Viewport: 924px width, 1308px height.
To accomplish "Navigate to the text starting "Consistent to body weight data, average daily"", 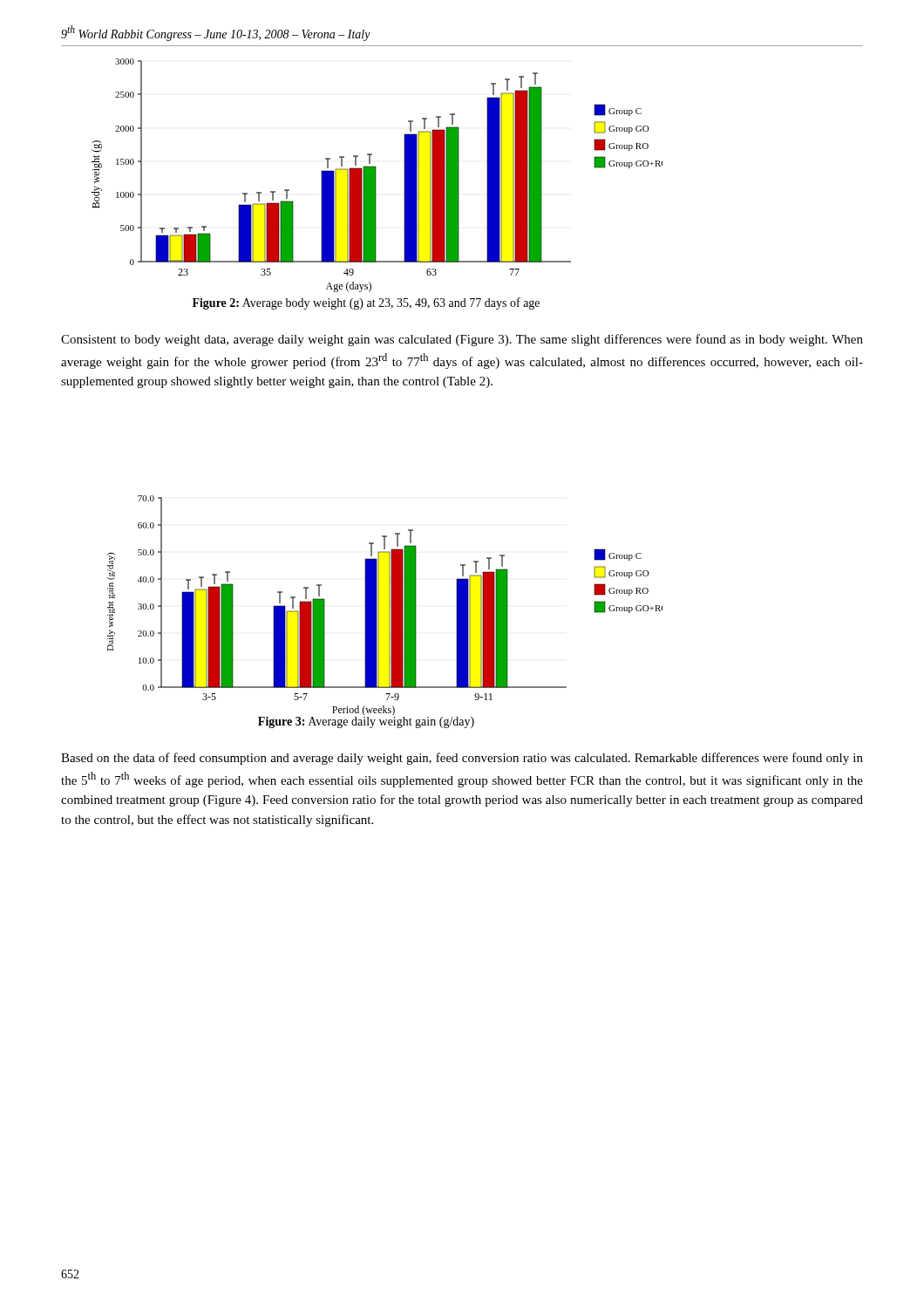I will [x=462, y=360].
